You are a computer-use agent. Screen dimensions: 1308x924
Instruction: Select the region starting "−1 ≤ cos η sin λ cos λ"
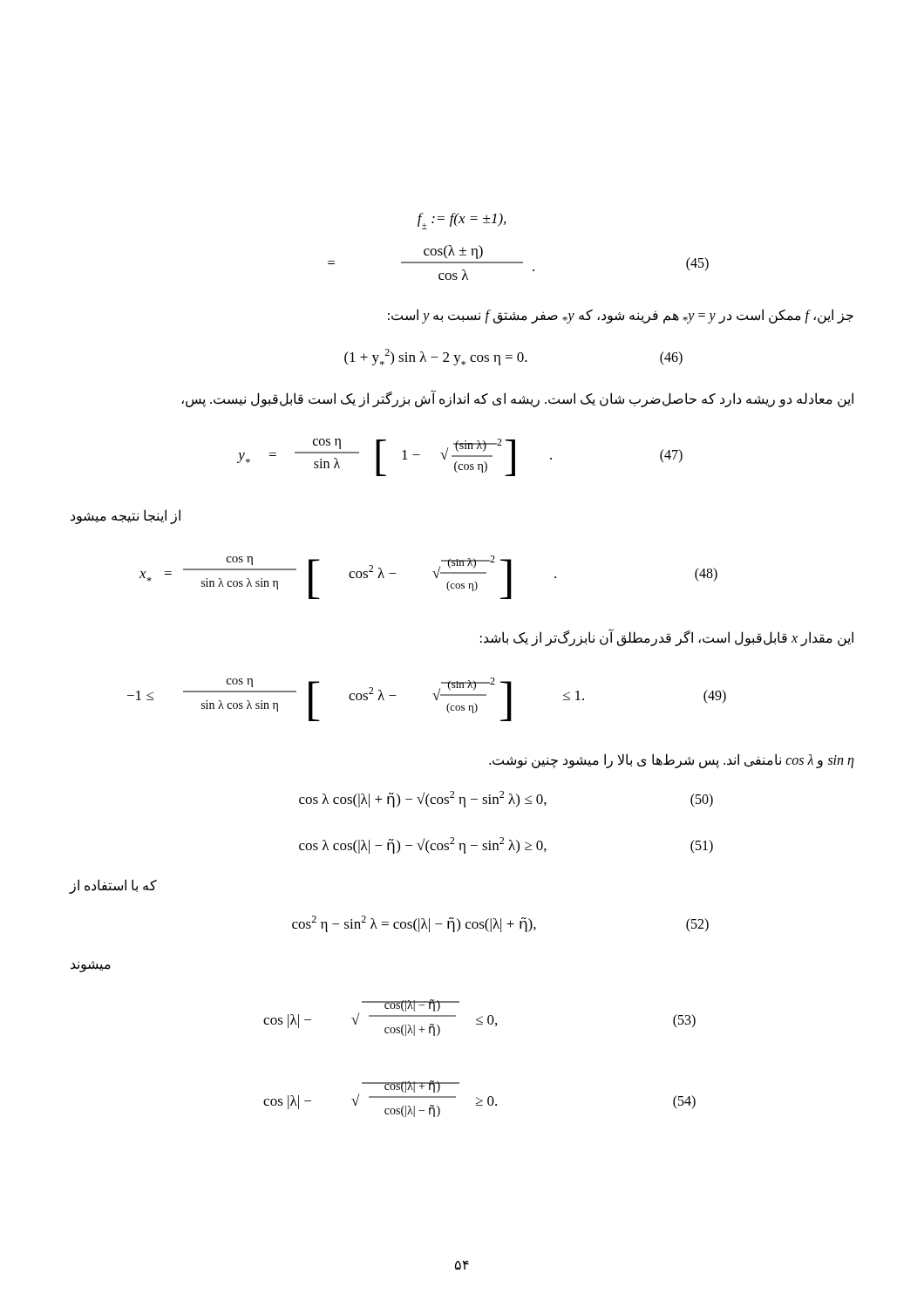[x=462, y=697]
